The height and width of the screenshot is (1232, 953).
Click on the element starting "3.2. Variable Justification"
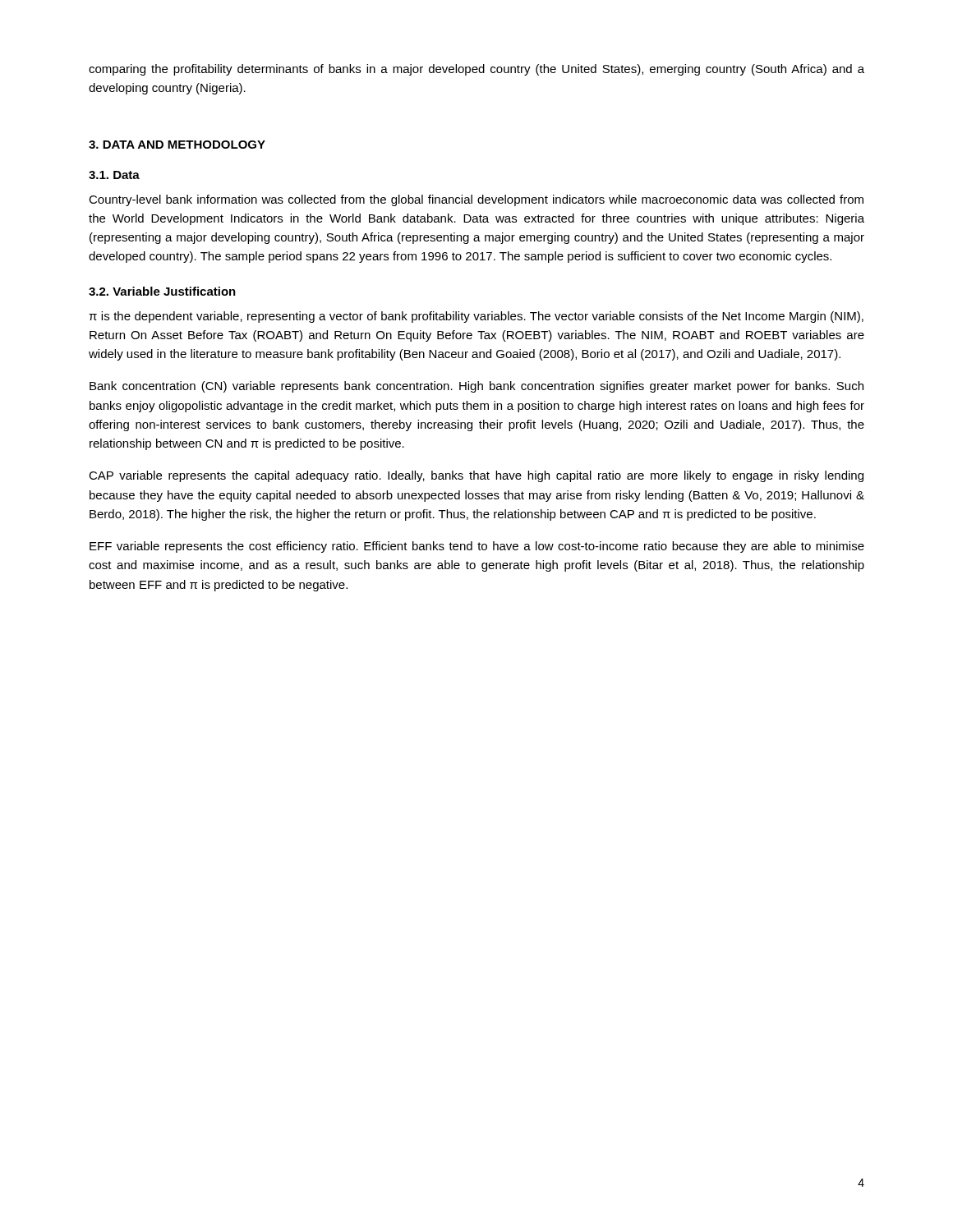click(x=162, y=291)
